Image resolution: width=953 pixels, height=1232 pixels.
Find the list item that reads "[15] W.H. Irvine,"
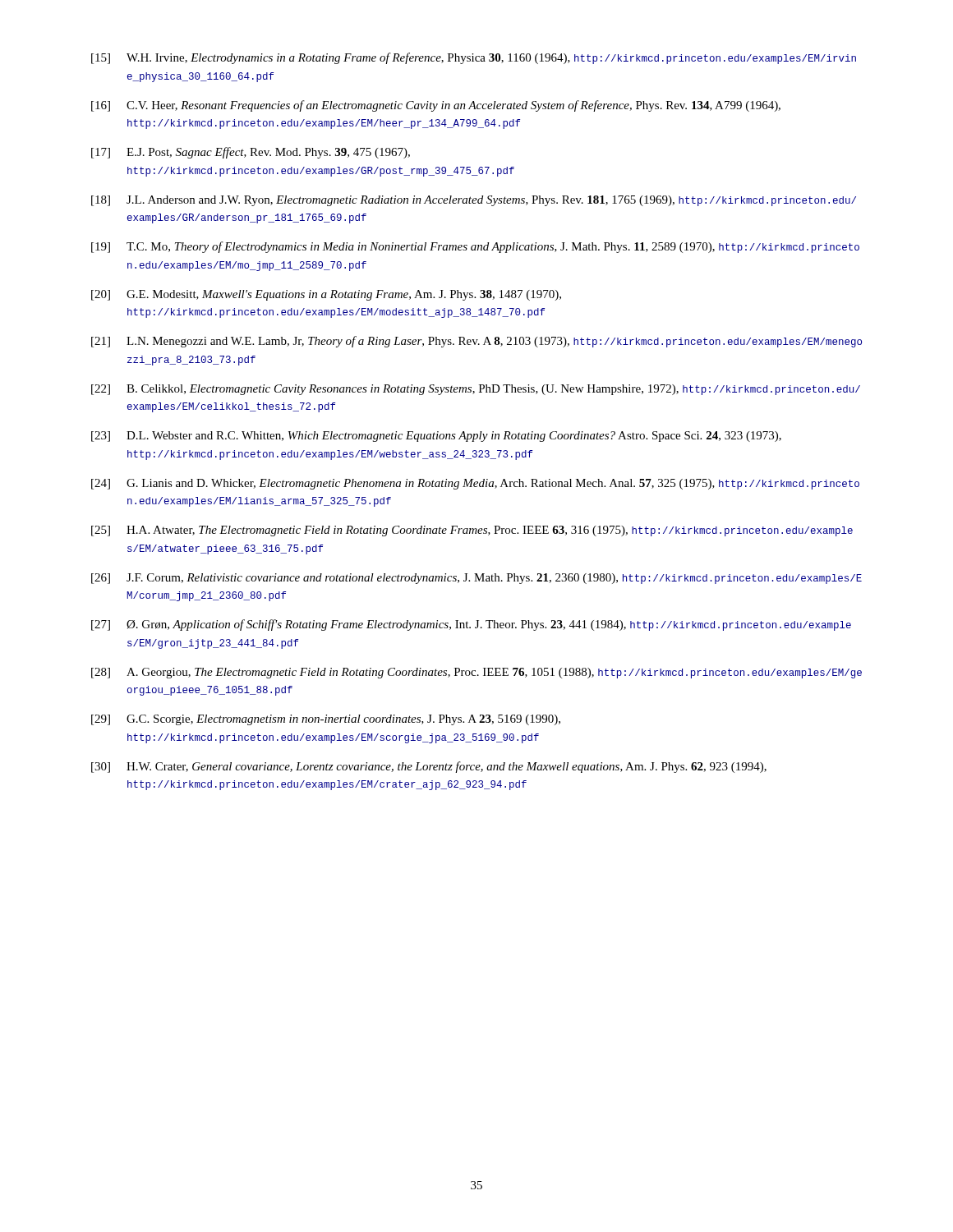click(x=476, y=67)
